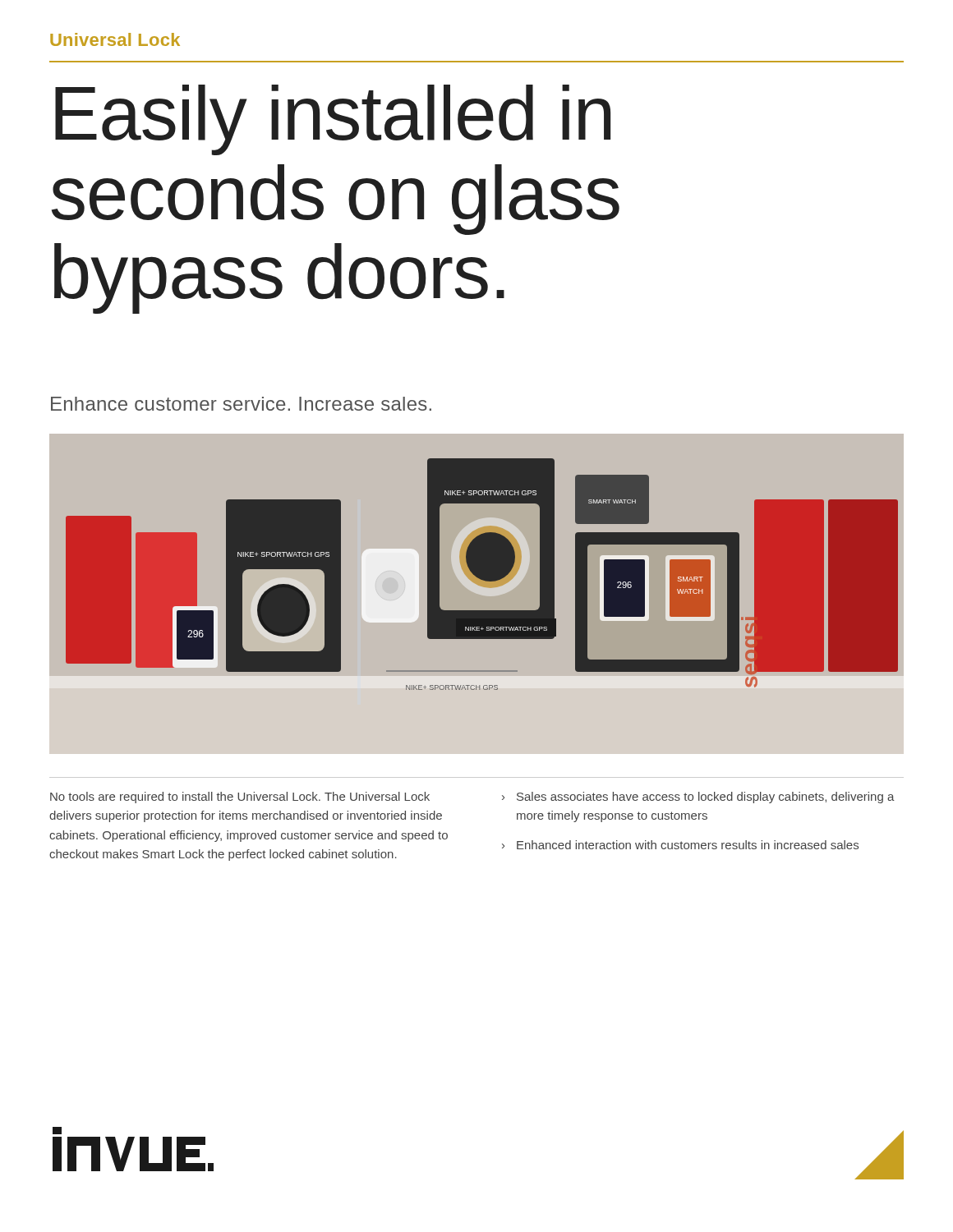This screenshot has height=1232, width=953.
Task: Find the list item with the text "Enhanced interaction with customers results"
Action: tap(688, 844)
